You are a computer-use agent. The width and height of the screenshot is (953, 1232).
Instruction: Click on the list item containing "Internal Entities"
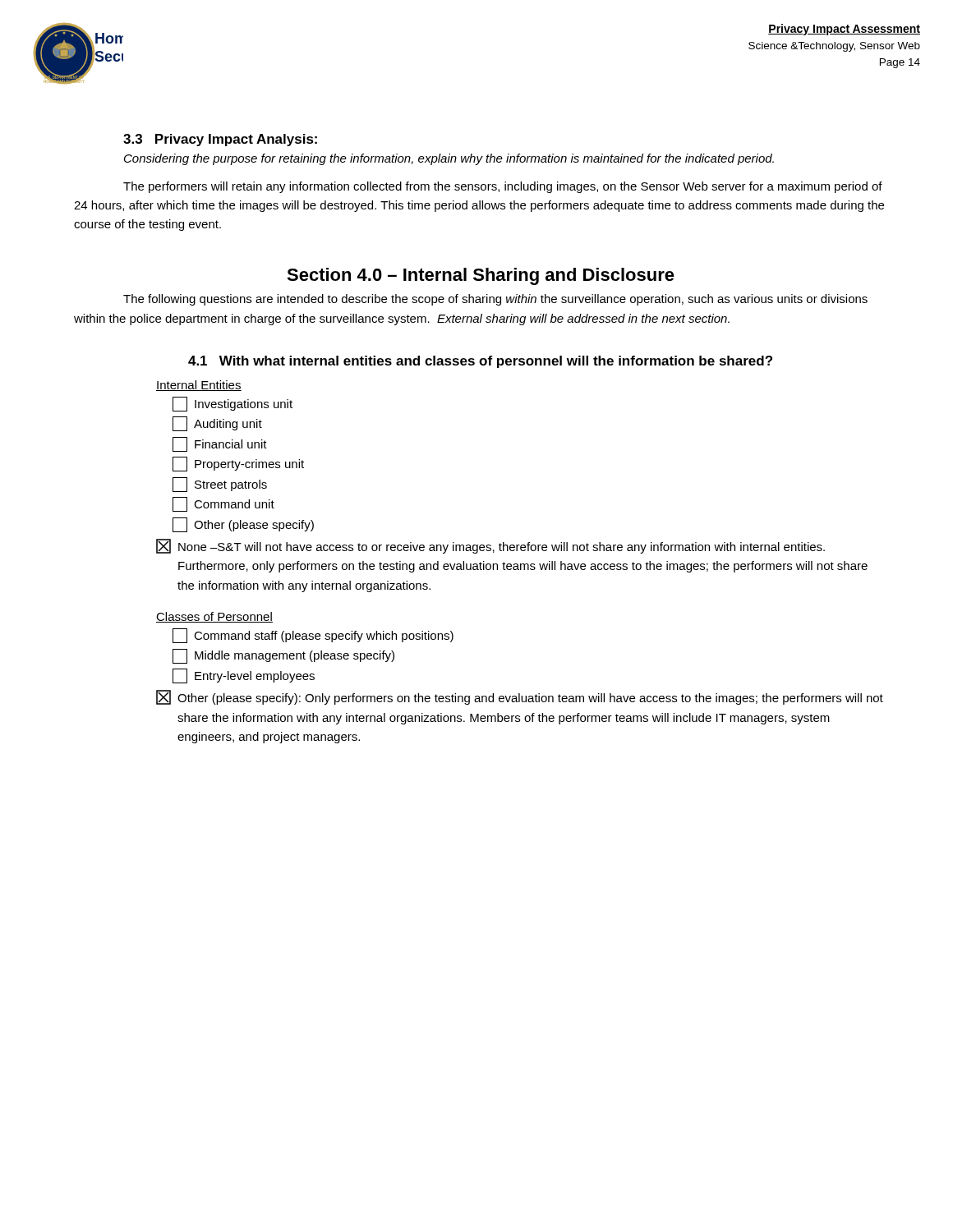click(199, 386)
